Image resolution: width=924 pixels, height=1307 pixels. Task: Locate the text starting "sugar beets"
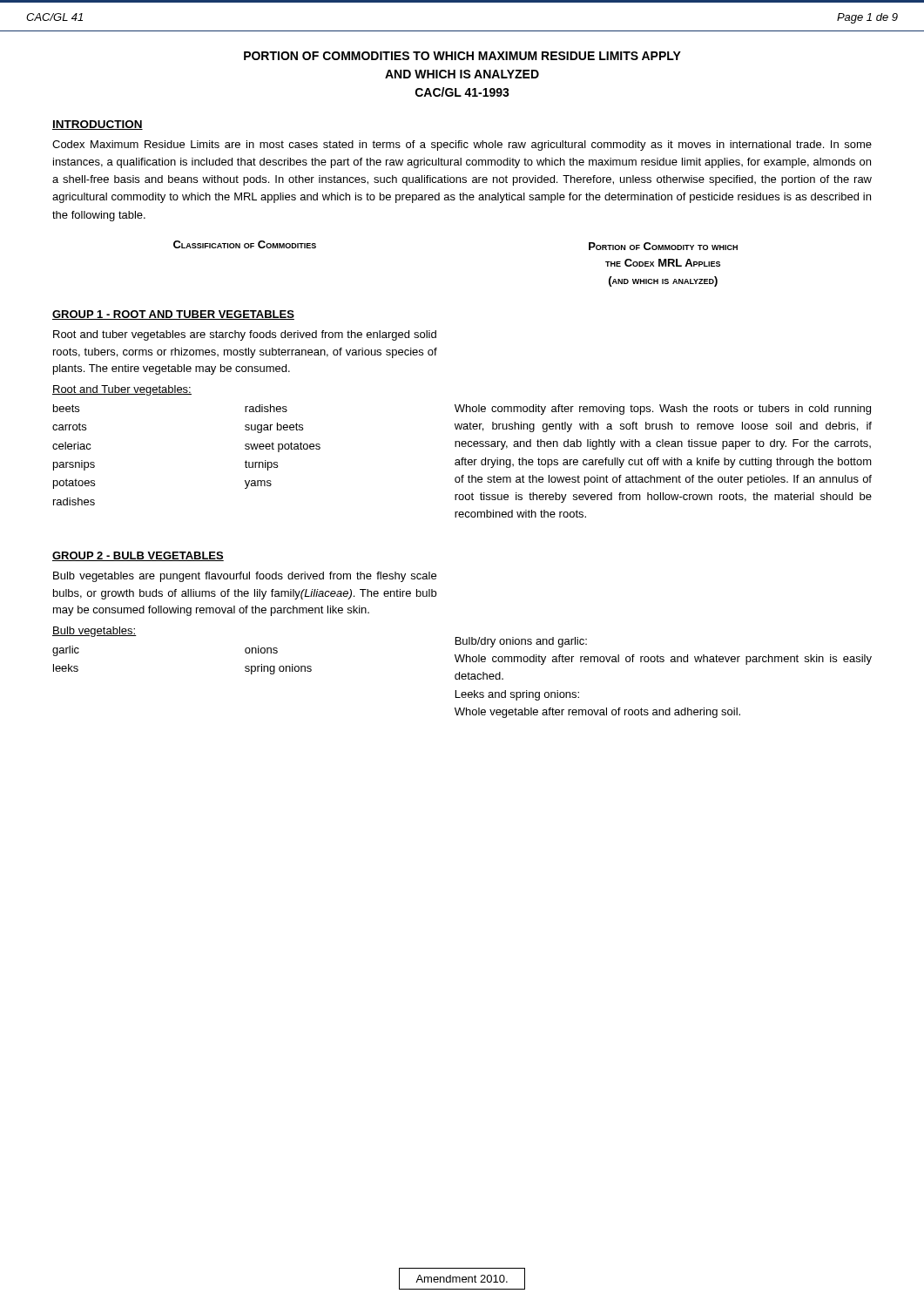point(274,427)
